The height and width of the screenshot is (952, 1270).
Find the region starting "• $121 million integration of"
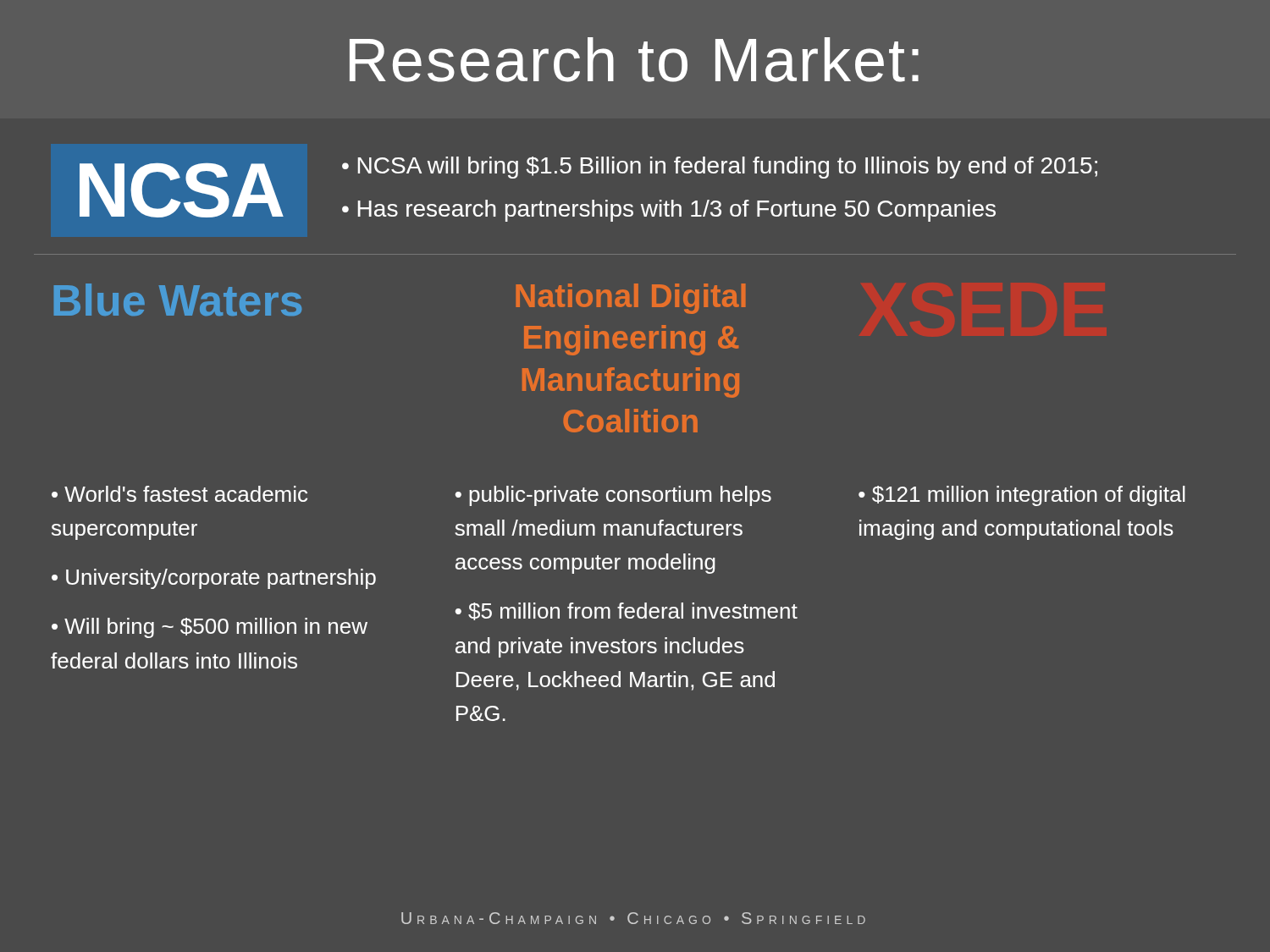pos(1034,511)
